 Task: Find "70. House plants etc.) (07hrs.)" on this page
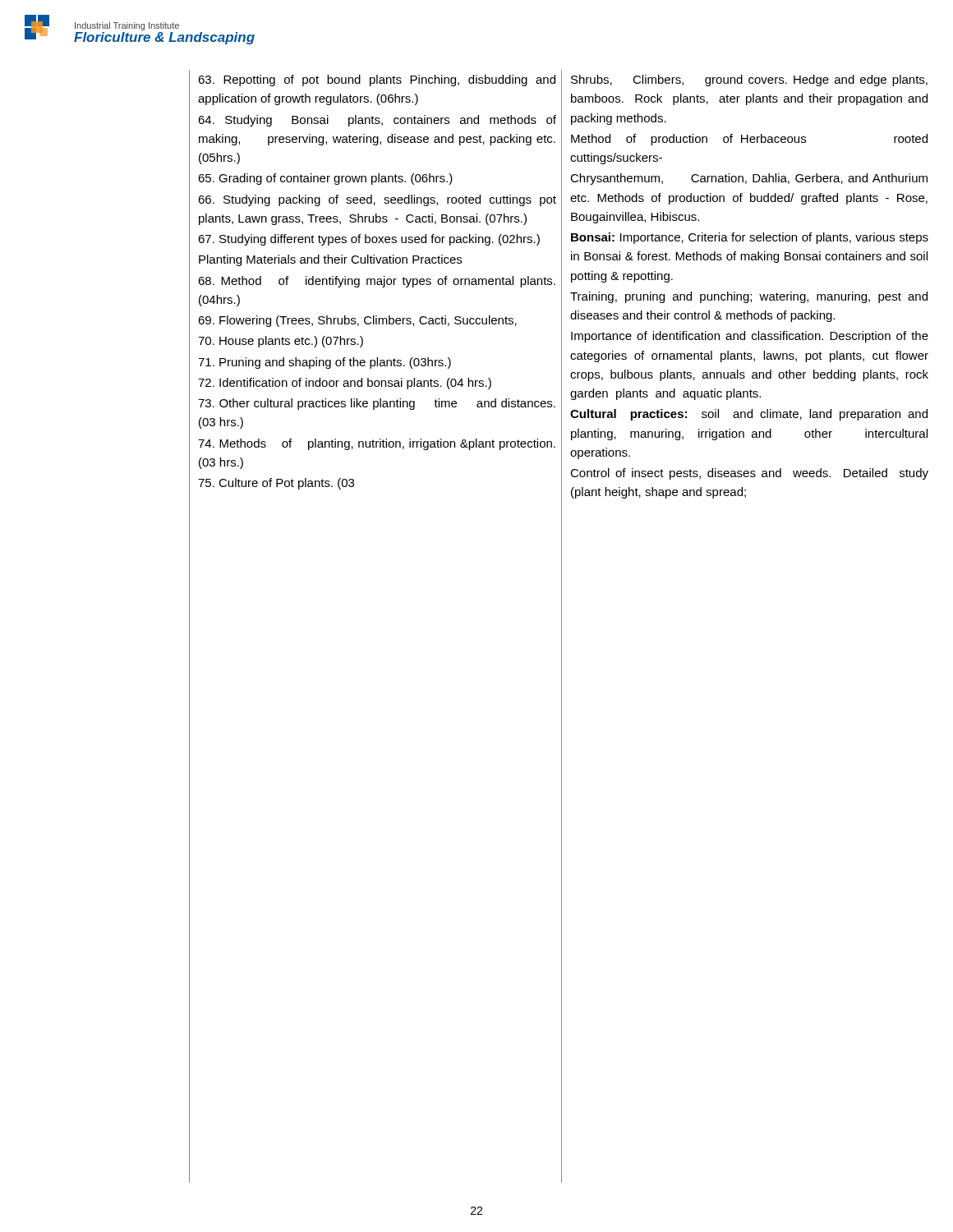coord(281,341)
